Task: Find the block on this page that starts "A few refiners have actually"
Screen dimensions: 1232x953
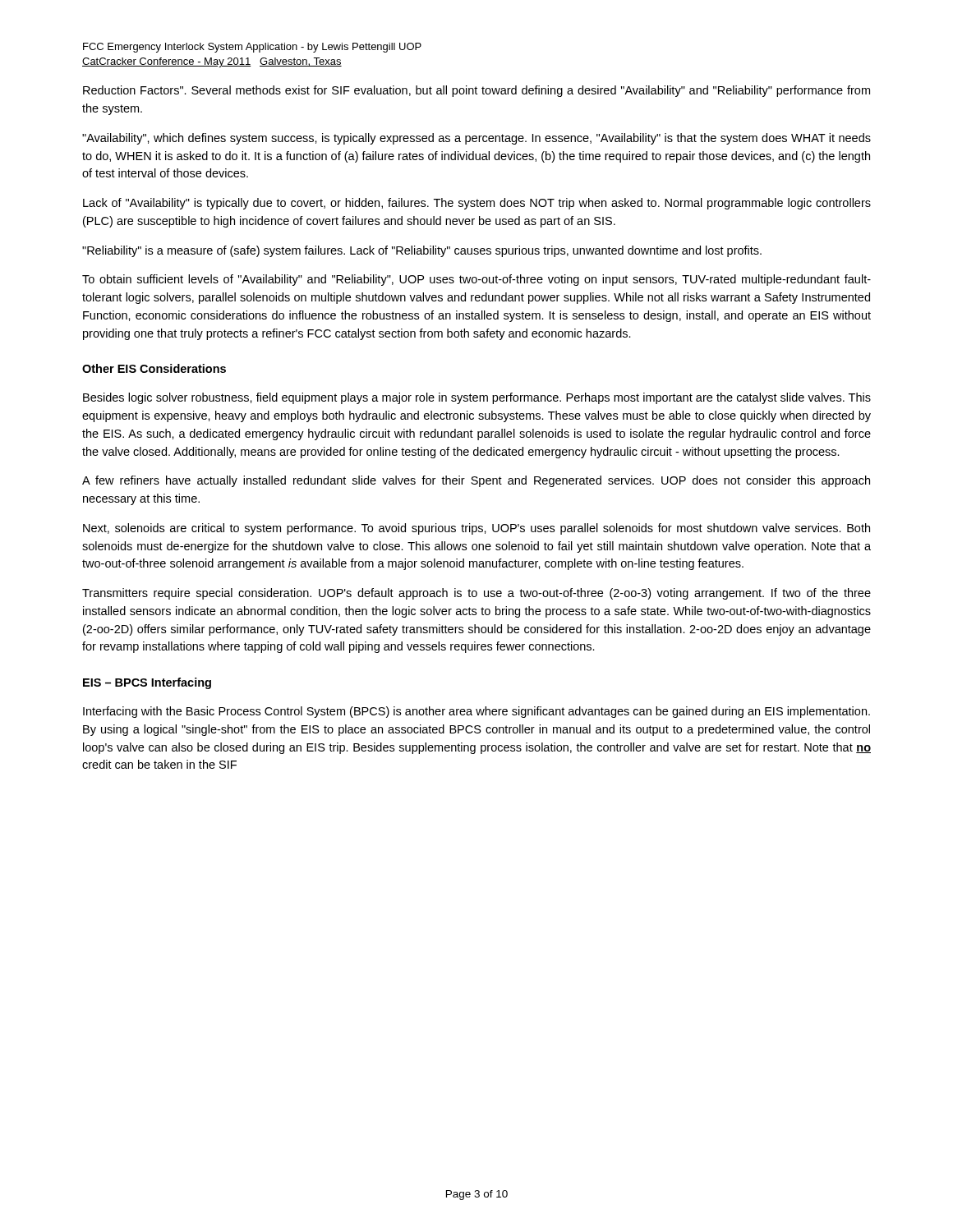Action: coord(476,490)
